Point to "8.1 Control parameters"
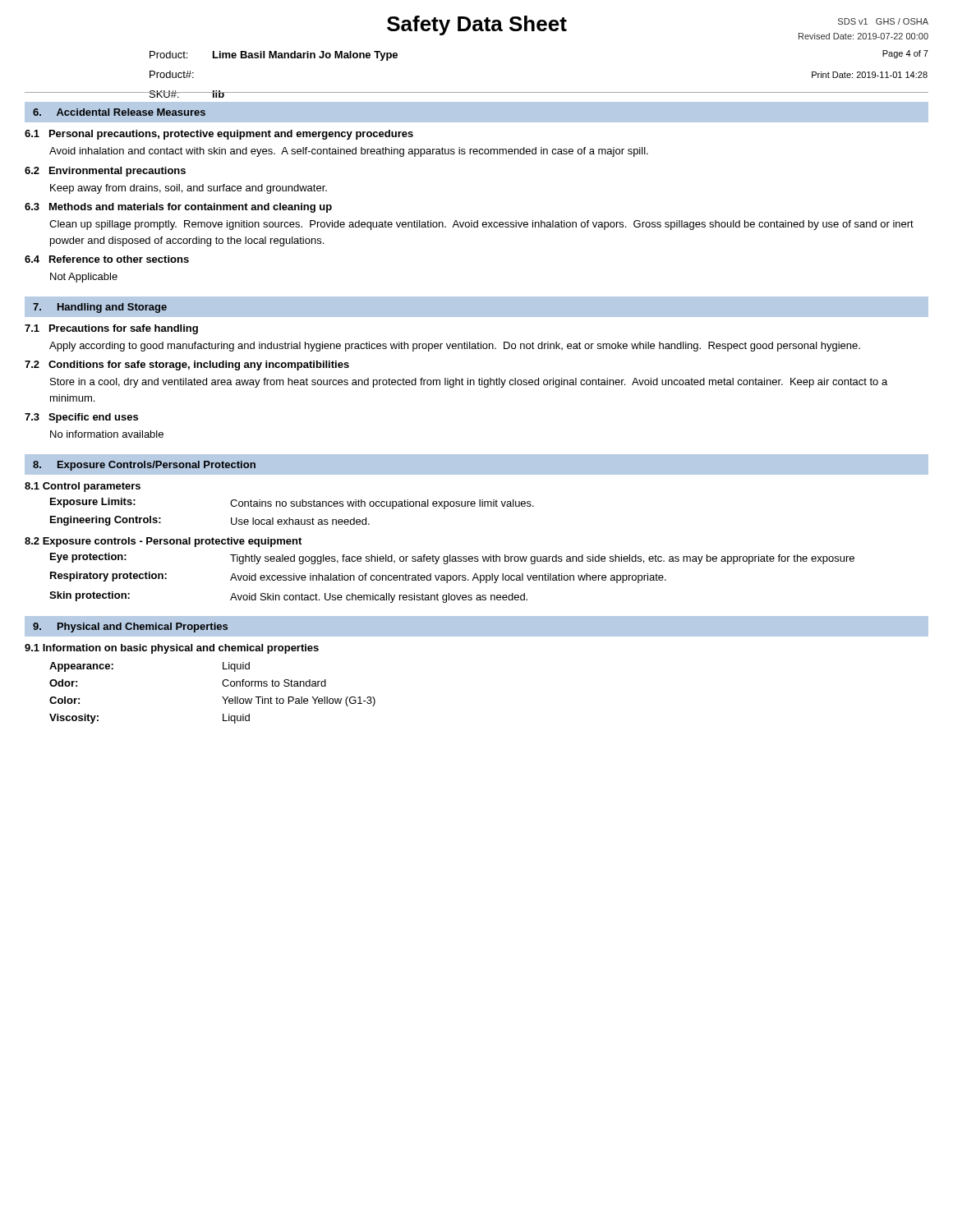 83,485
